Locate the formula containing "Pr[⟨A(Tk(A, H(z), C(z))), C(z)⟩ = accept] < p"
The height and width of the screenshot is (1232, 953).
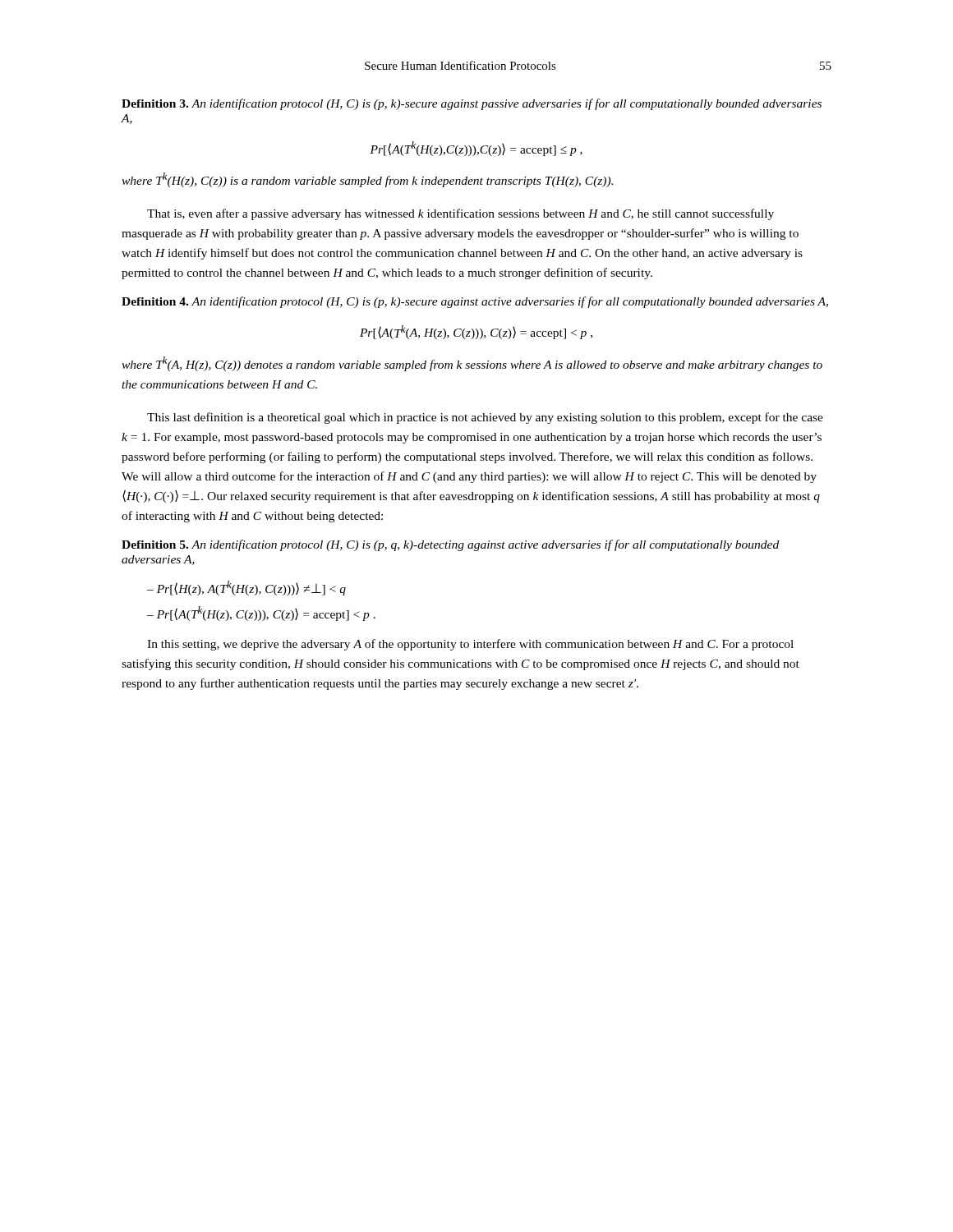click(476, 331)
